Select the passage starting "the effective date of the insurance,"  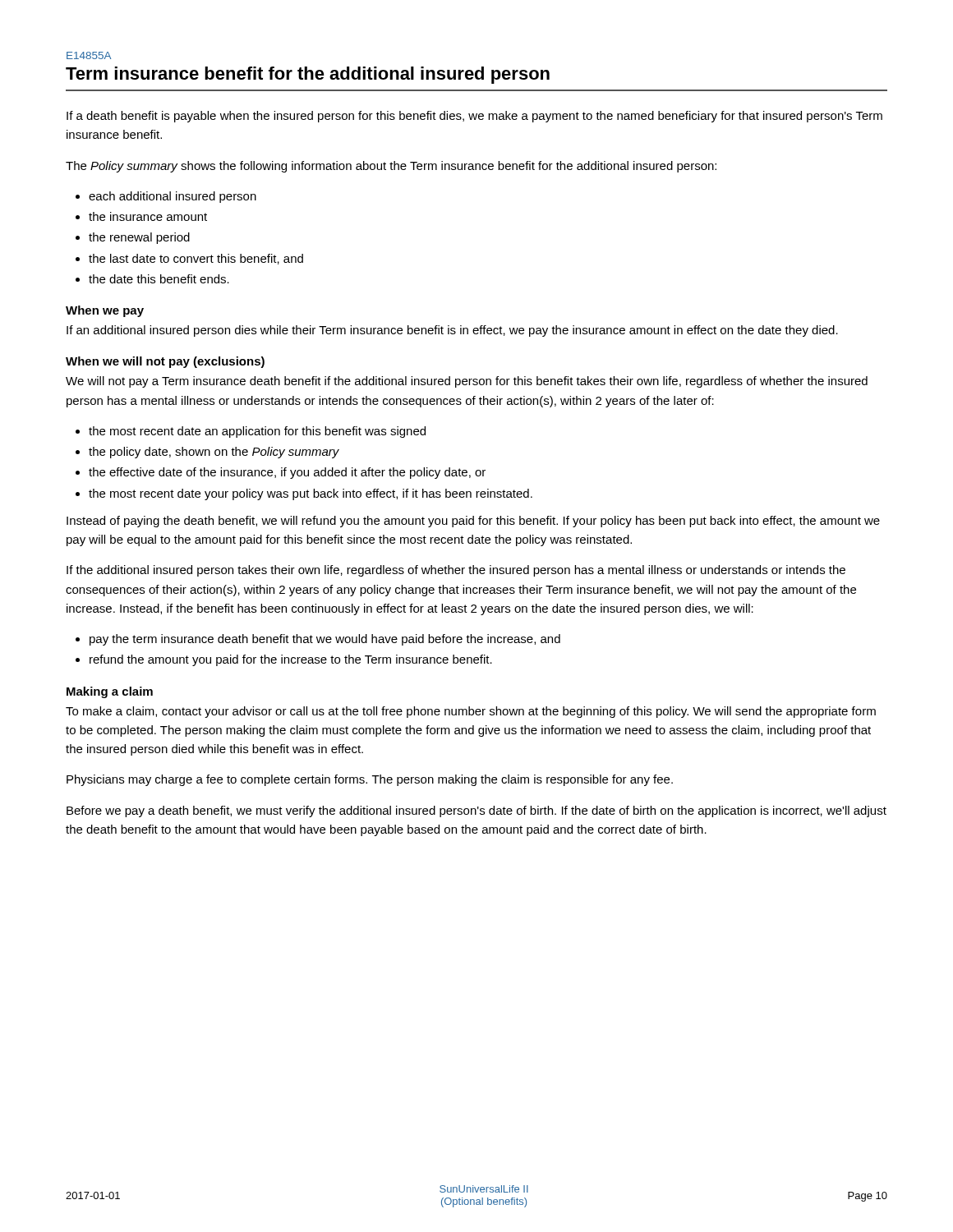coord(476,472)
